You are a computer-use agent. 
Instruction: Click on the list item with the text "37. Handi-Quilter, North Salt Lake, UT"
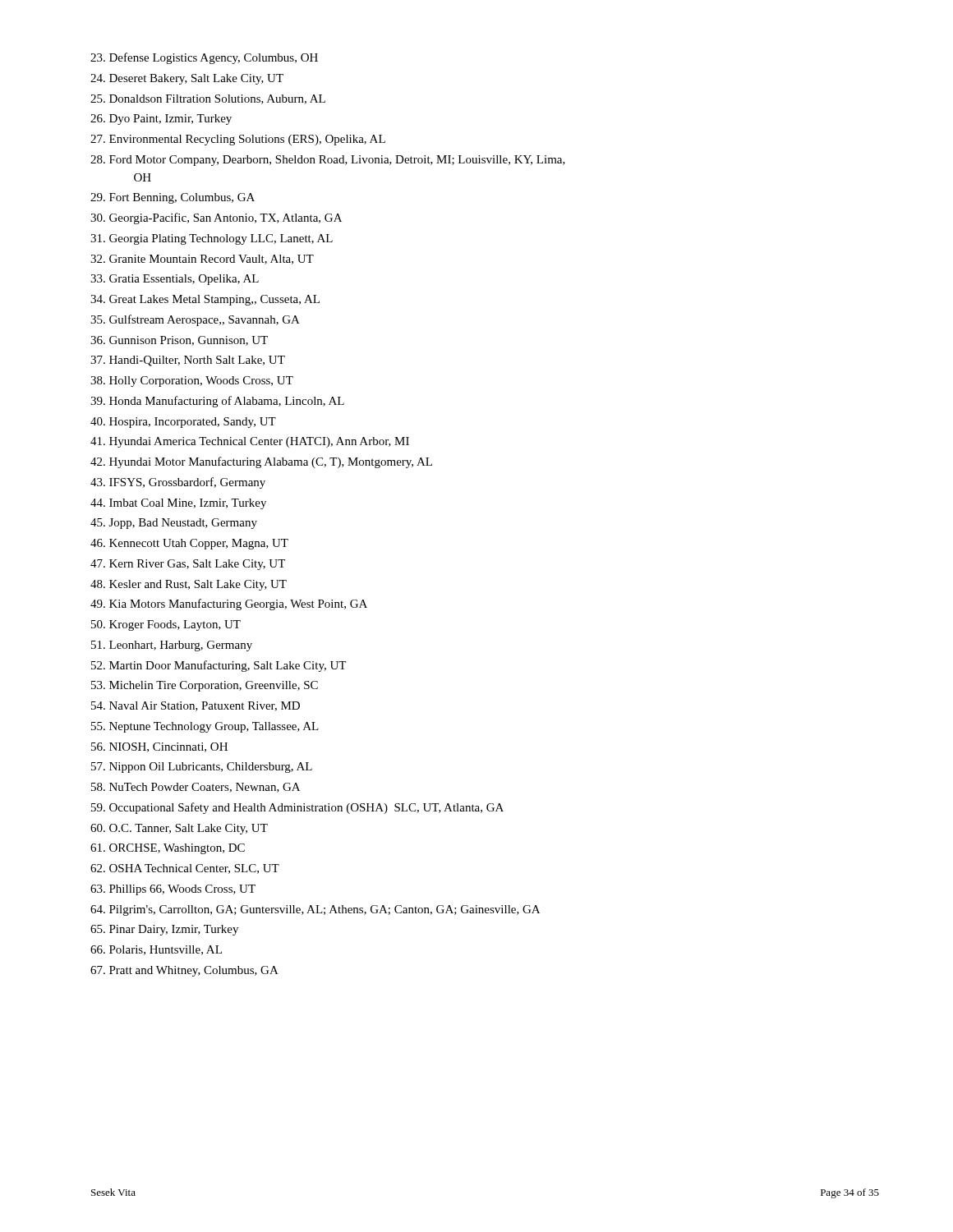pyautogui.click(x=188, y=360)
